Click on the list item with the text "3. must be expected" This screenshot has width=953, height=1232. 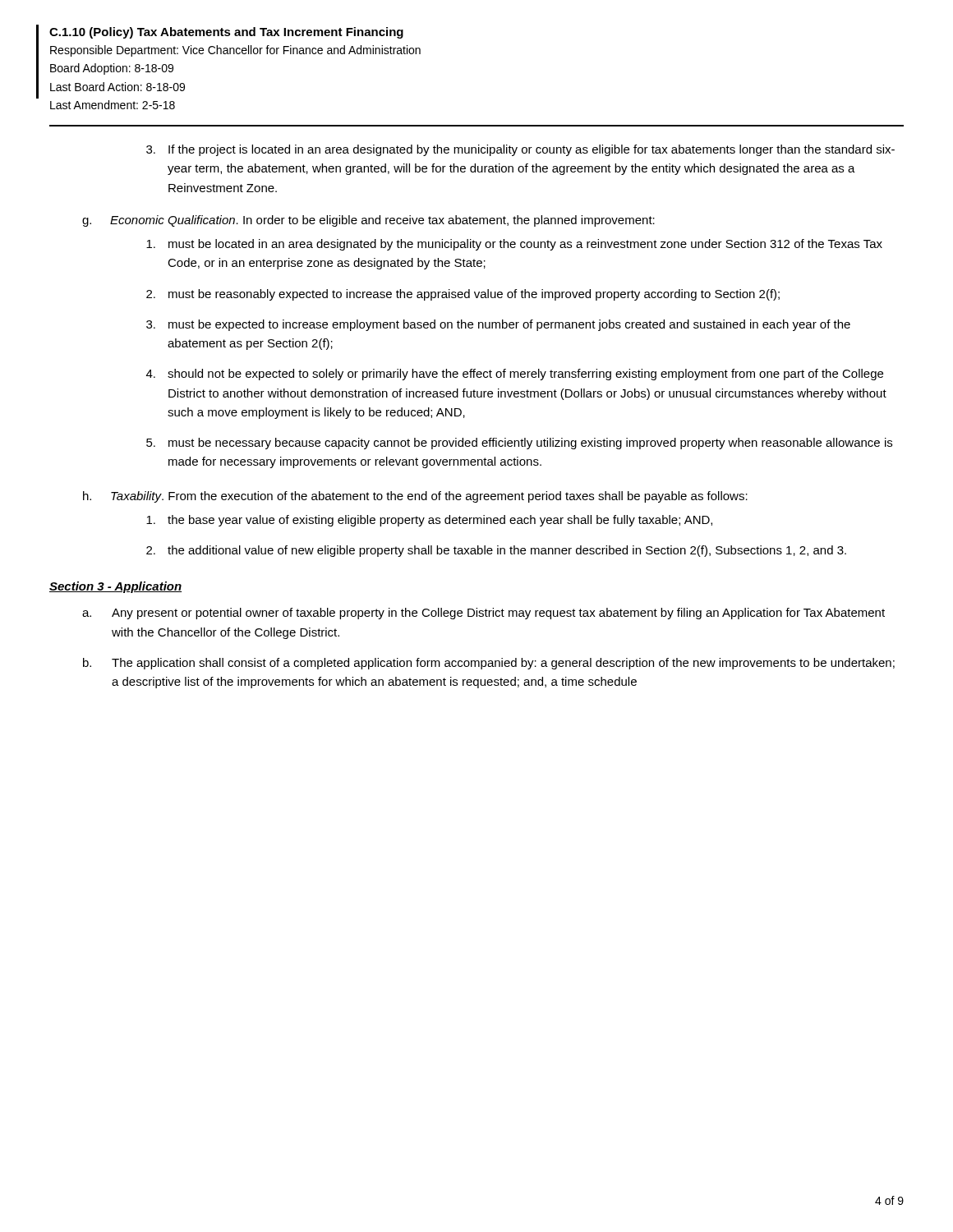pyautogui.click(x=518, y=334)
